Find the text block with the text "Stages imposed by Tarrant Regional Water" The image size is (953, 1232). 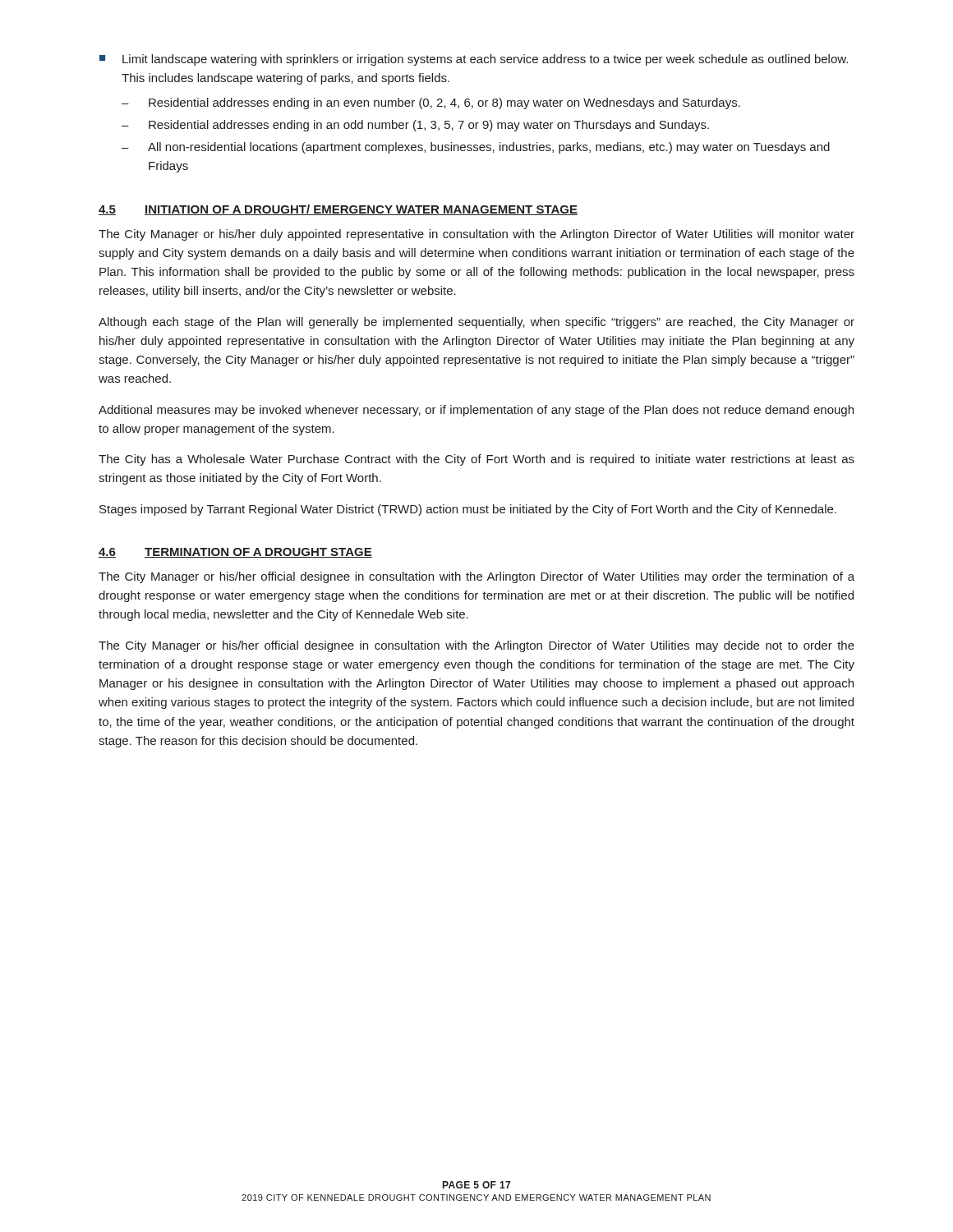pos(468,508)
